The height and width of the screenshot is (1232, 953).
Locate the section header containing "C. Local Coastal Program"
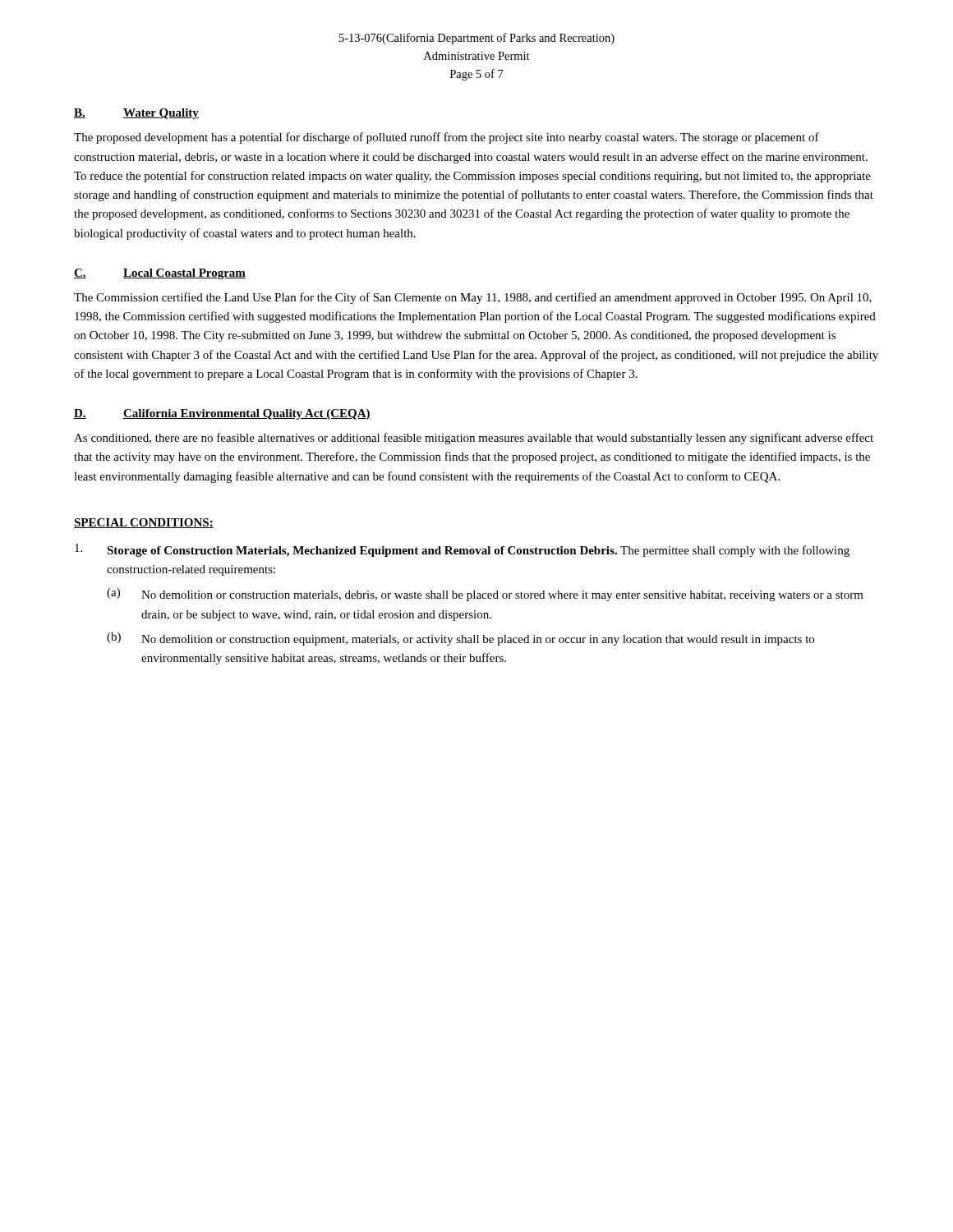160,273
